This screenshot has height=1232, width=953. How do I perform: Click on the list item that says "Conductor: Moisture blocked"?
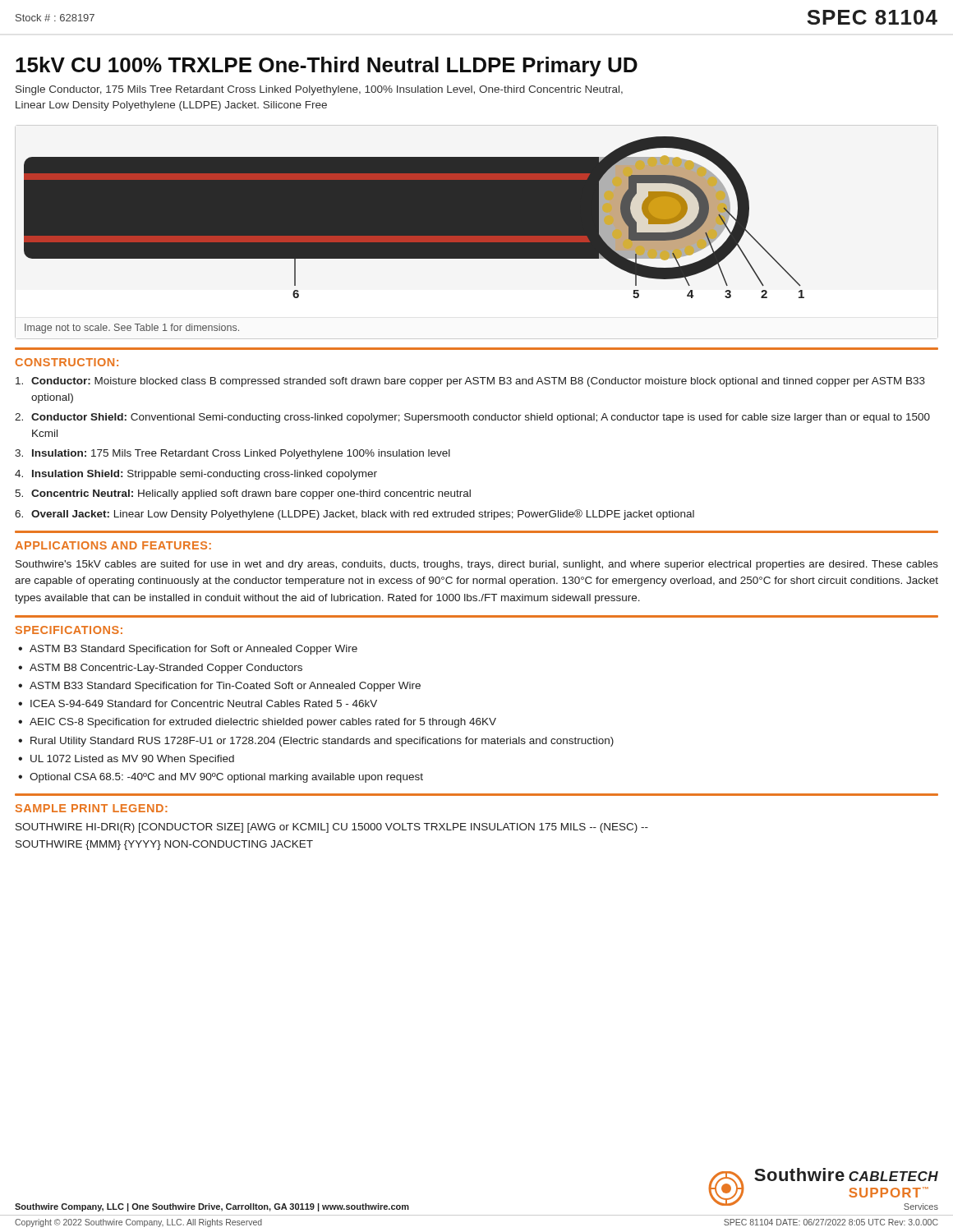[478, 389]
